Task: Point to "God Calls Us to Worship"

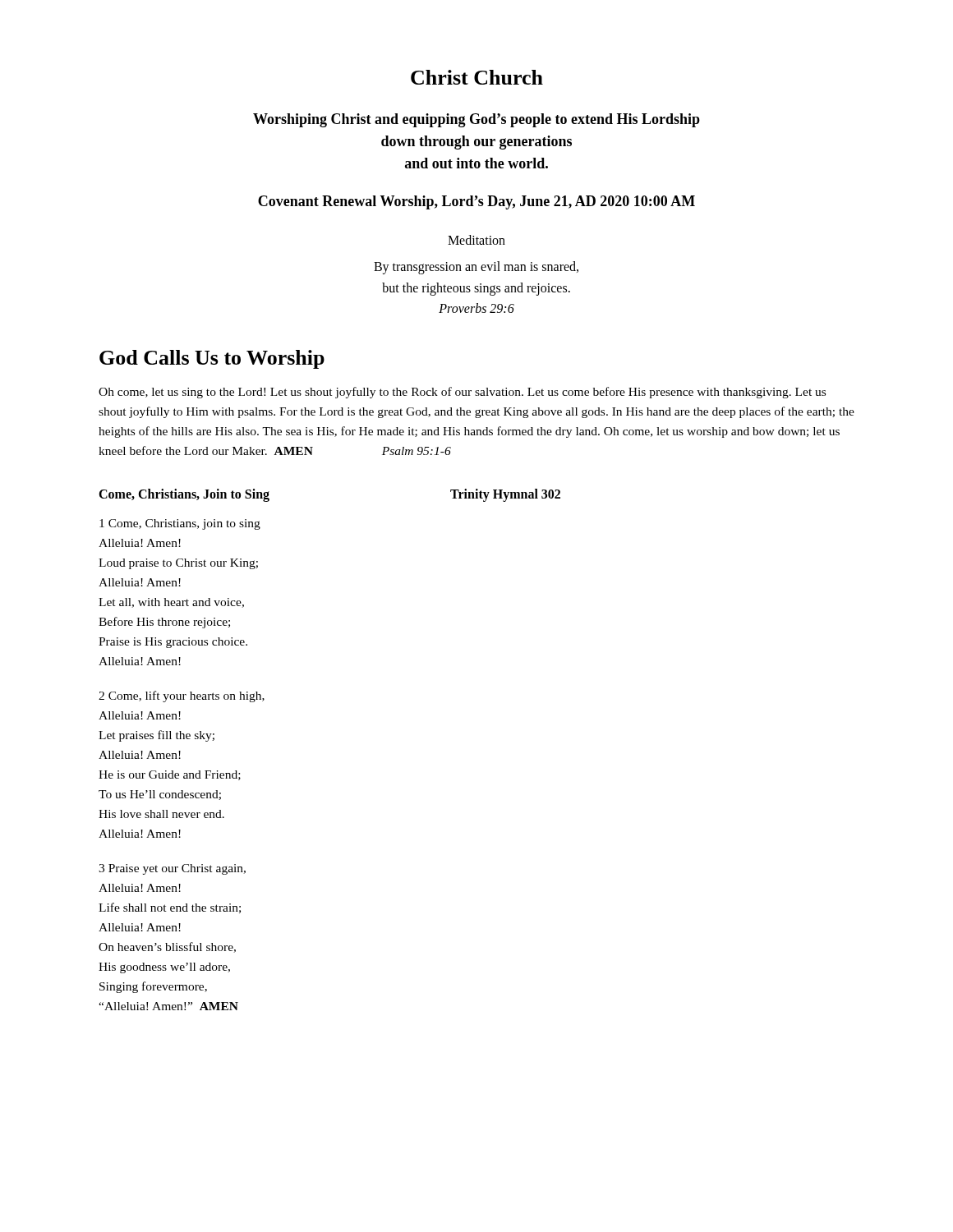Action: (x=212, y=358)
